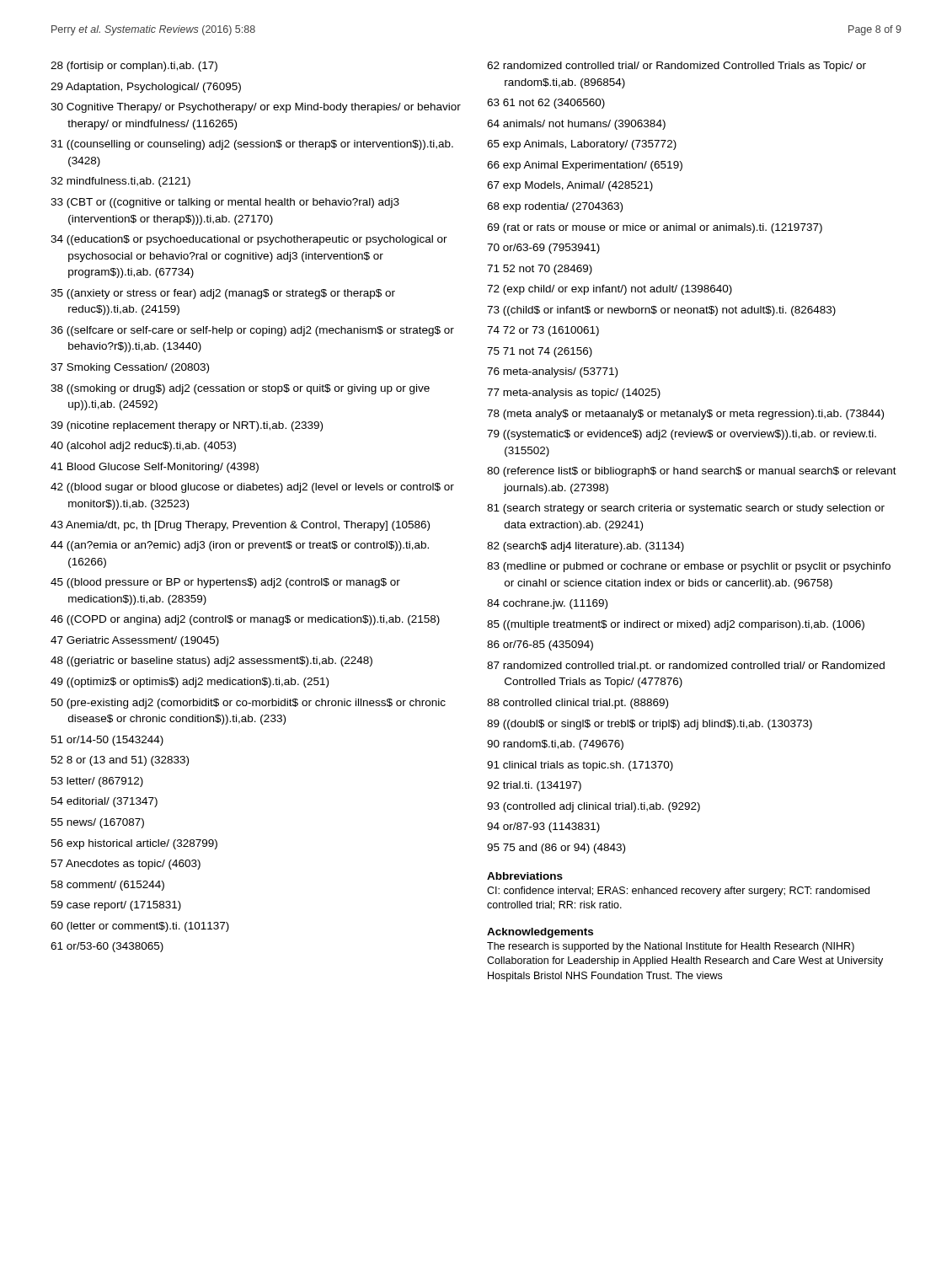
Task: Locate the block starting "41 Blood Glucose Self-Monitoring/ (4398)"
Action: 155,466
